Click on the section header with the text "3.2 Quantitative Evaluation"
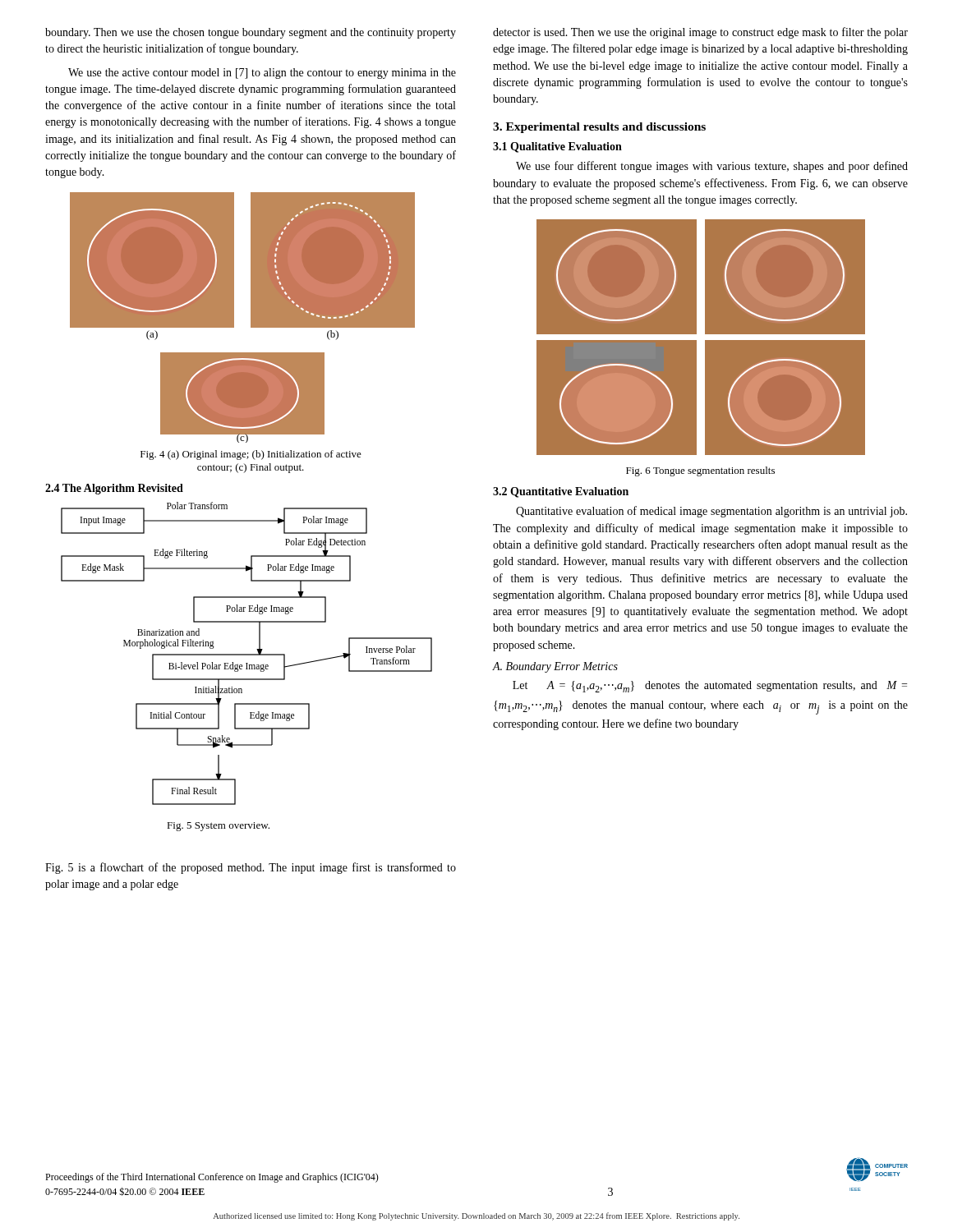 [561, 492]
